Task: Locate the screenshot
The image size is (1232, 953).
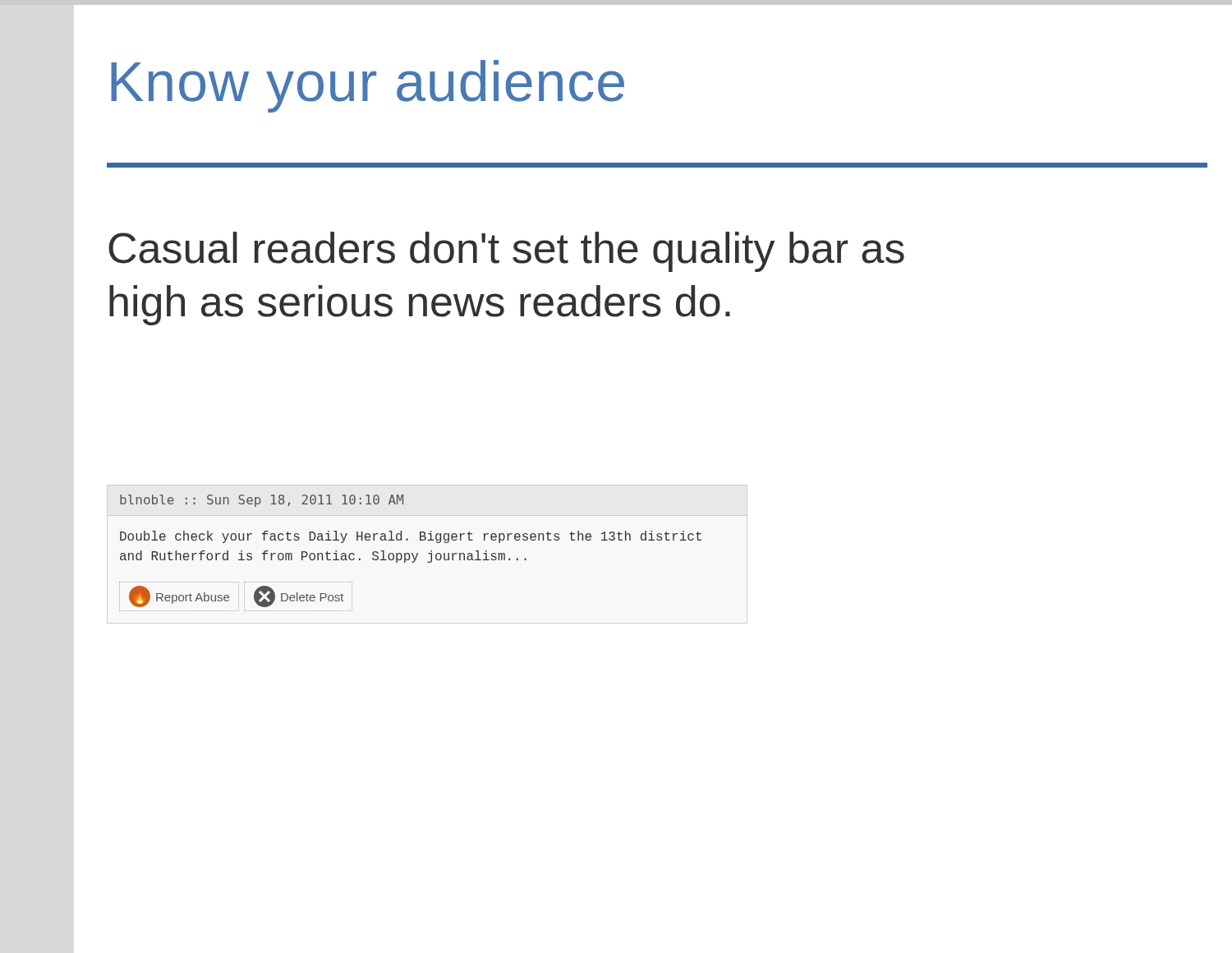Action: [x=427, y=554]
